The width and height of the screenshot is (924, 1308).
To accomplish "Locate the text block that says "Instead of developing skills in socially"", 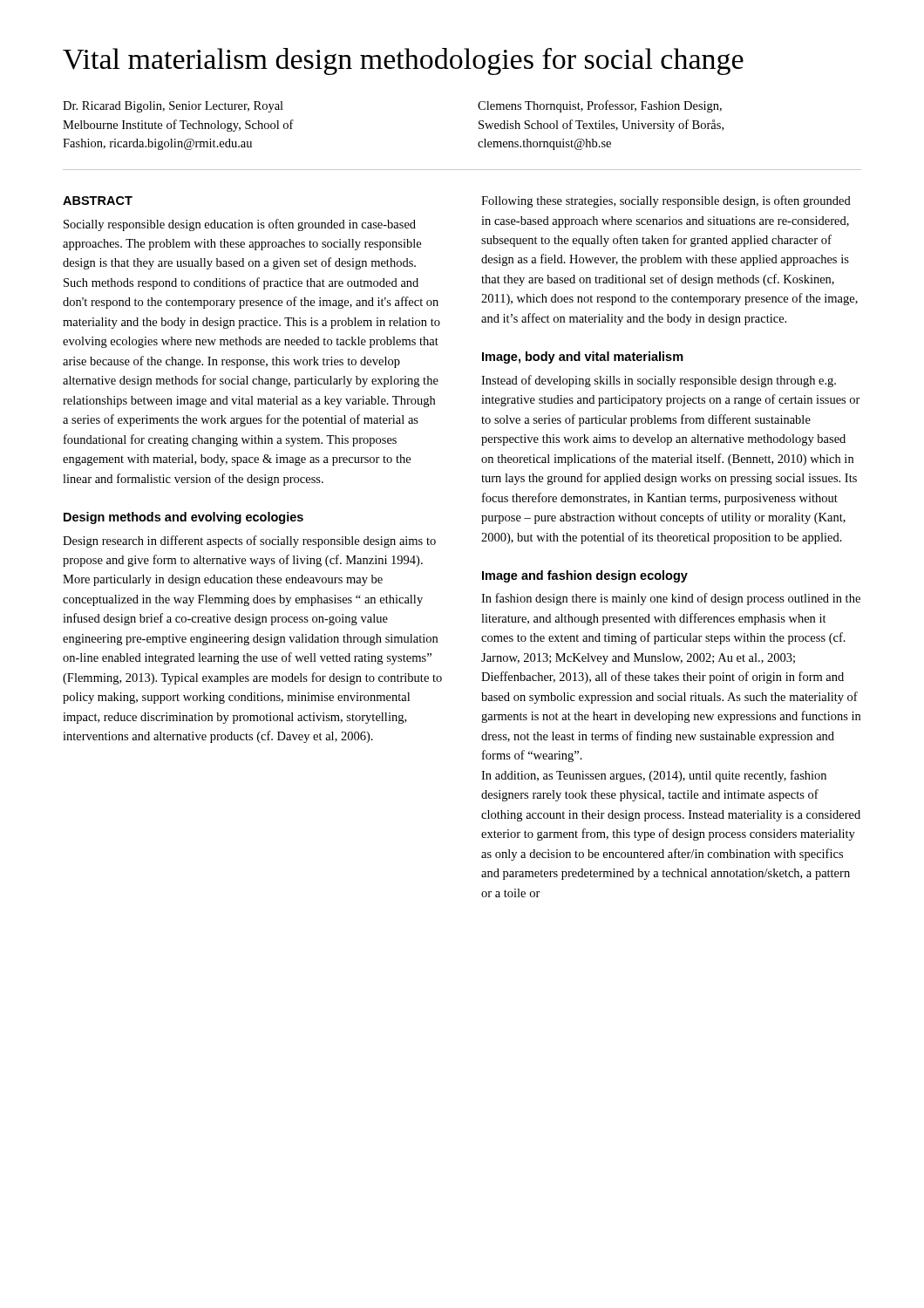I will [x=671, y=459].
